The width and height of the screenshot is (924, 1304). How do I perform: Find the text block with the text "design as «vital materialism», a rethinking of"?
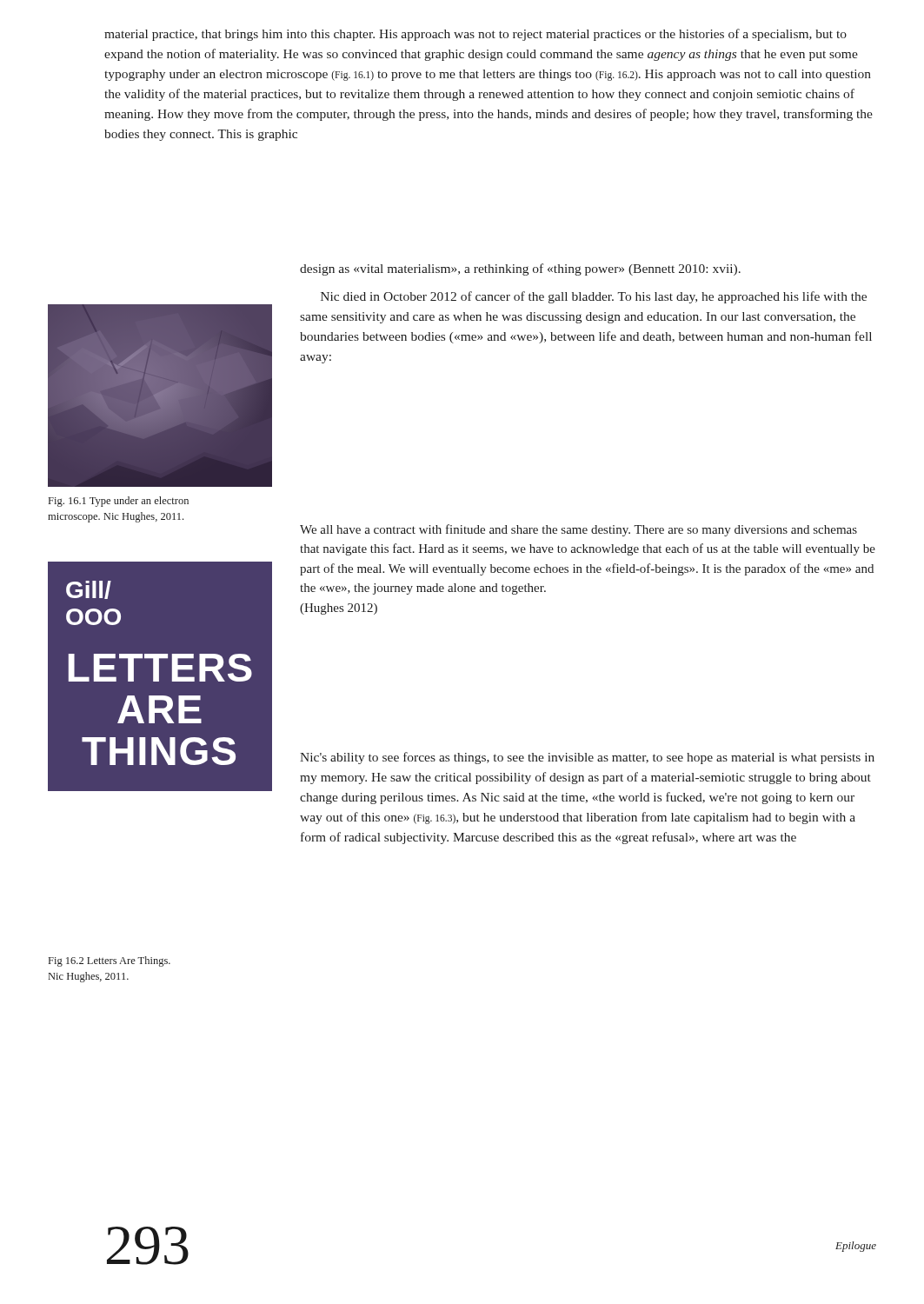[588, 313]
